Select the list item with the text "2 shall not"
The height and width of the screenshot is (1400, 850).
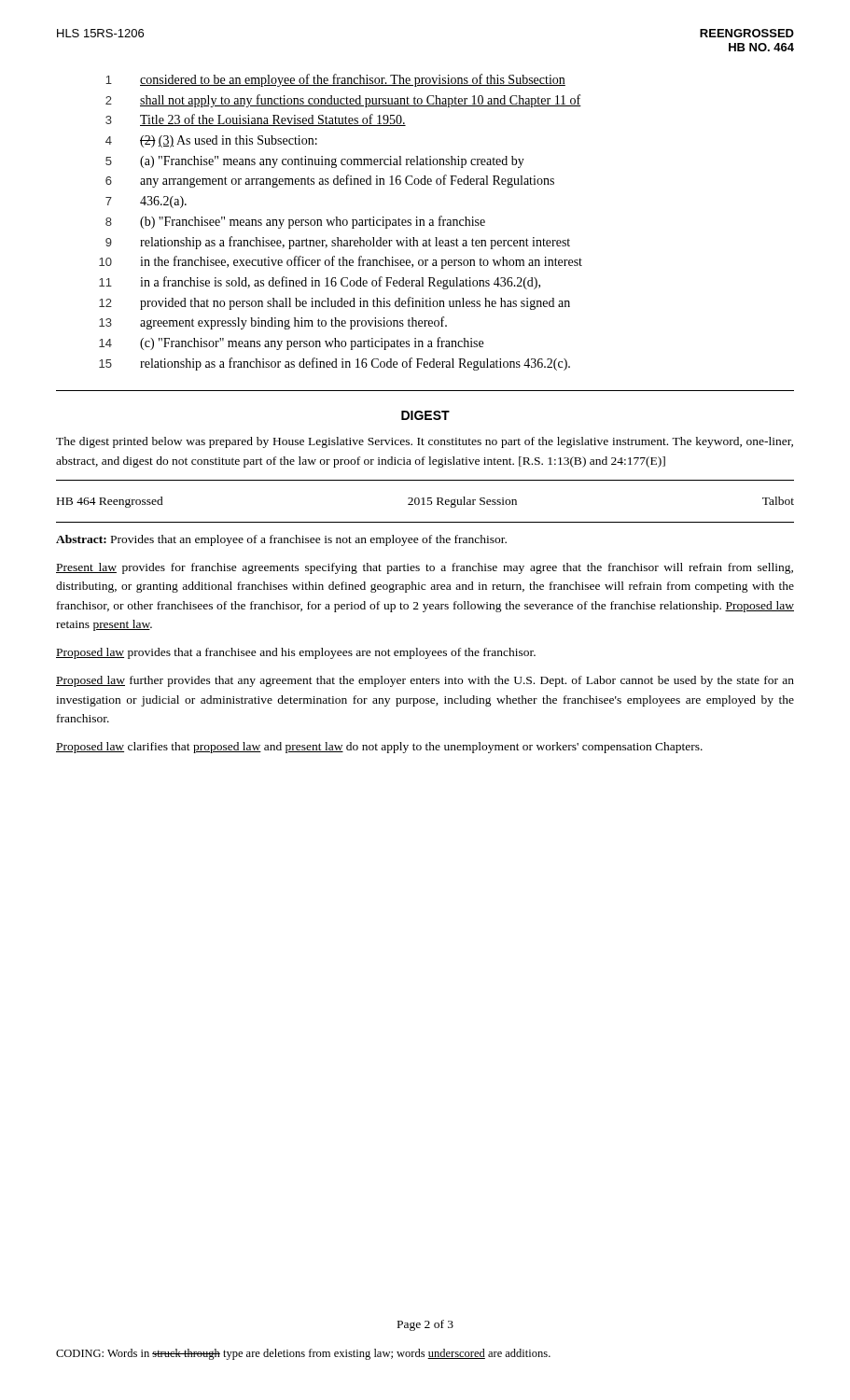[425, 100]
